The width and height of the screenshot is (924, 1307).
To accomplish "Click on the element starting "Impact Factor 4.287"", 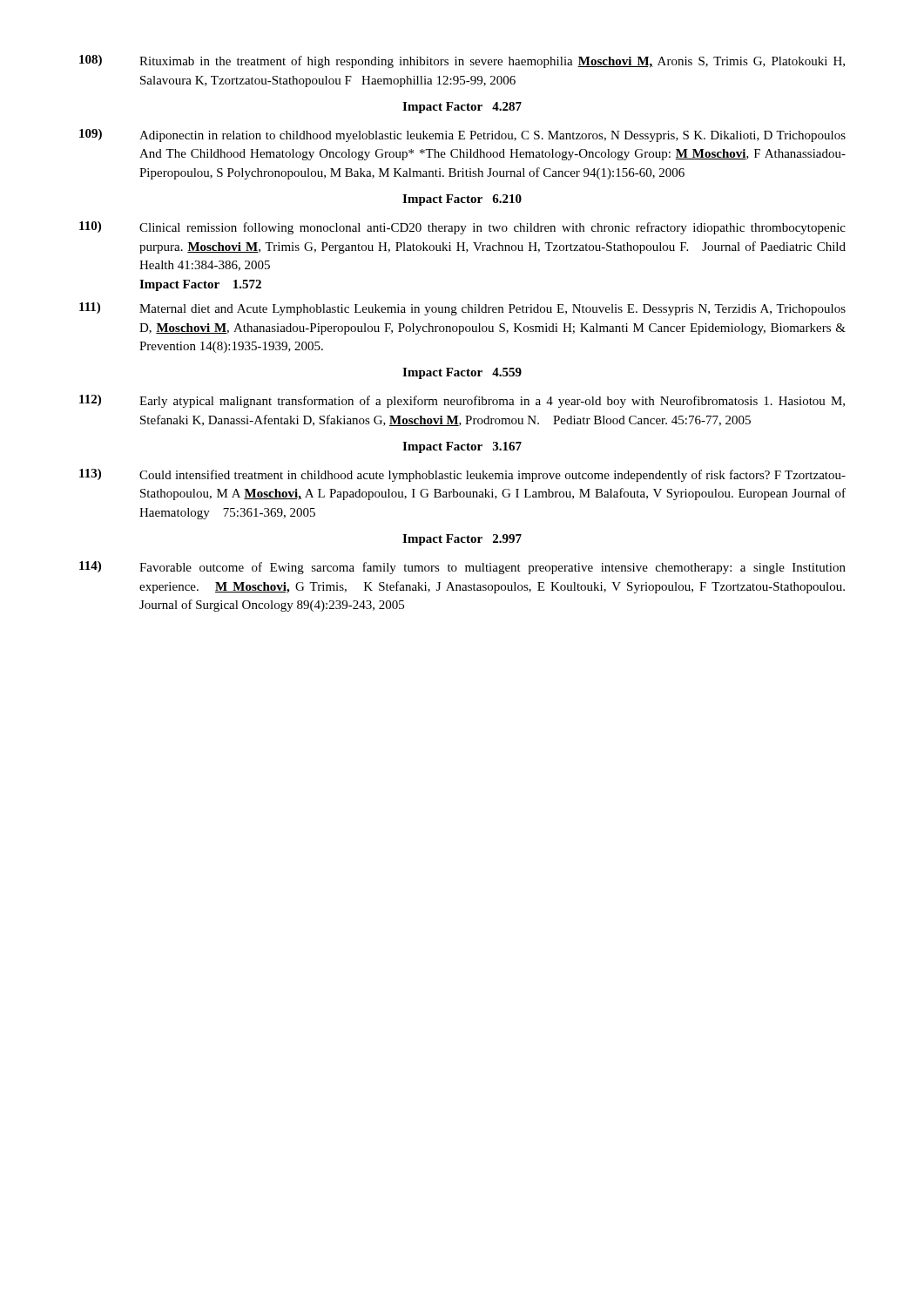I will [462, 106].
